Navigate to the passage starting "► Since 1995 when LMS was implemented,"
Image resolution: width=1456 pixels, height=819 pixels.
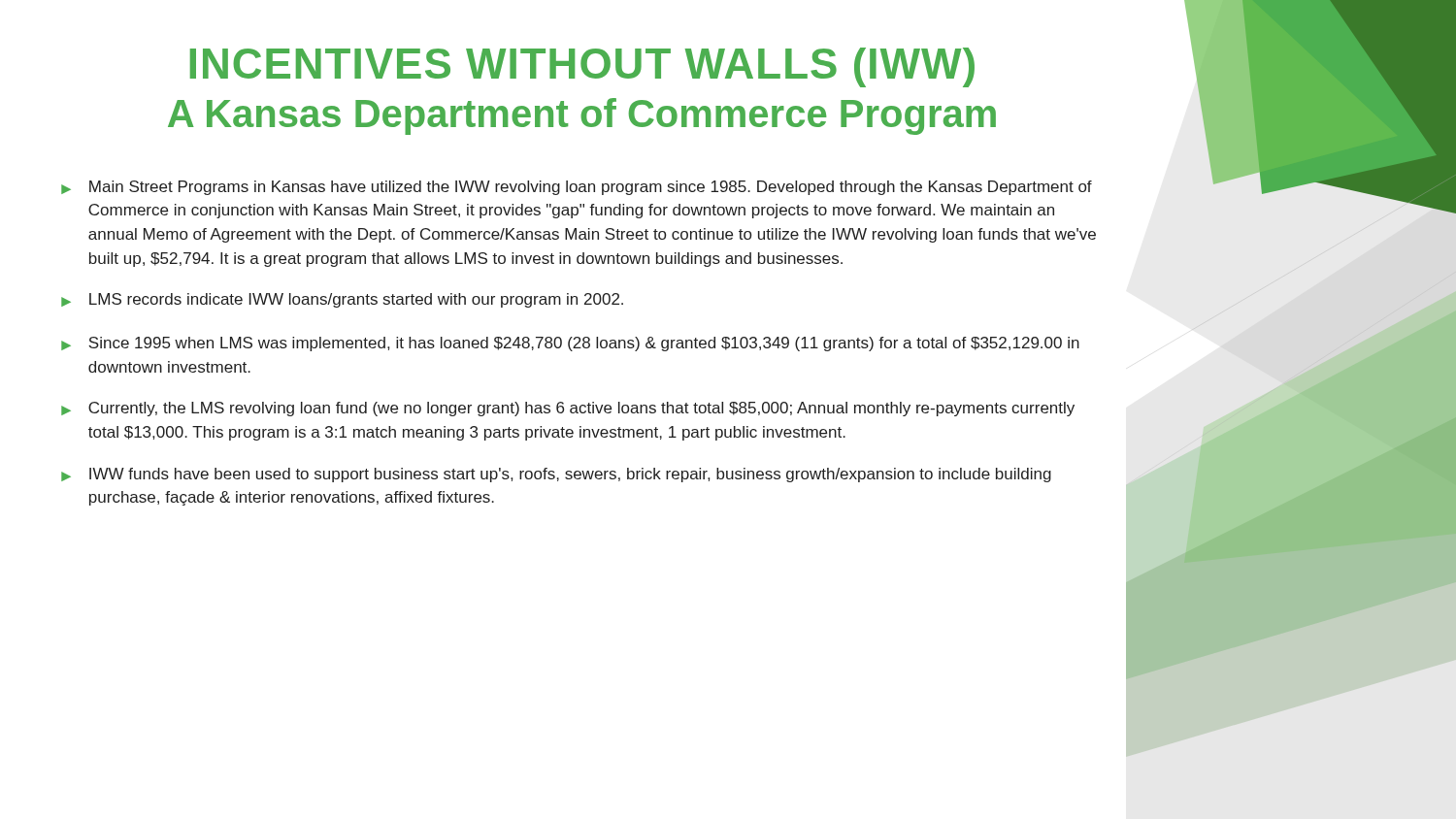coord(582,356)
